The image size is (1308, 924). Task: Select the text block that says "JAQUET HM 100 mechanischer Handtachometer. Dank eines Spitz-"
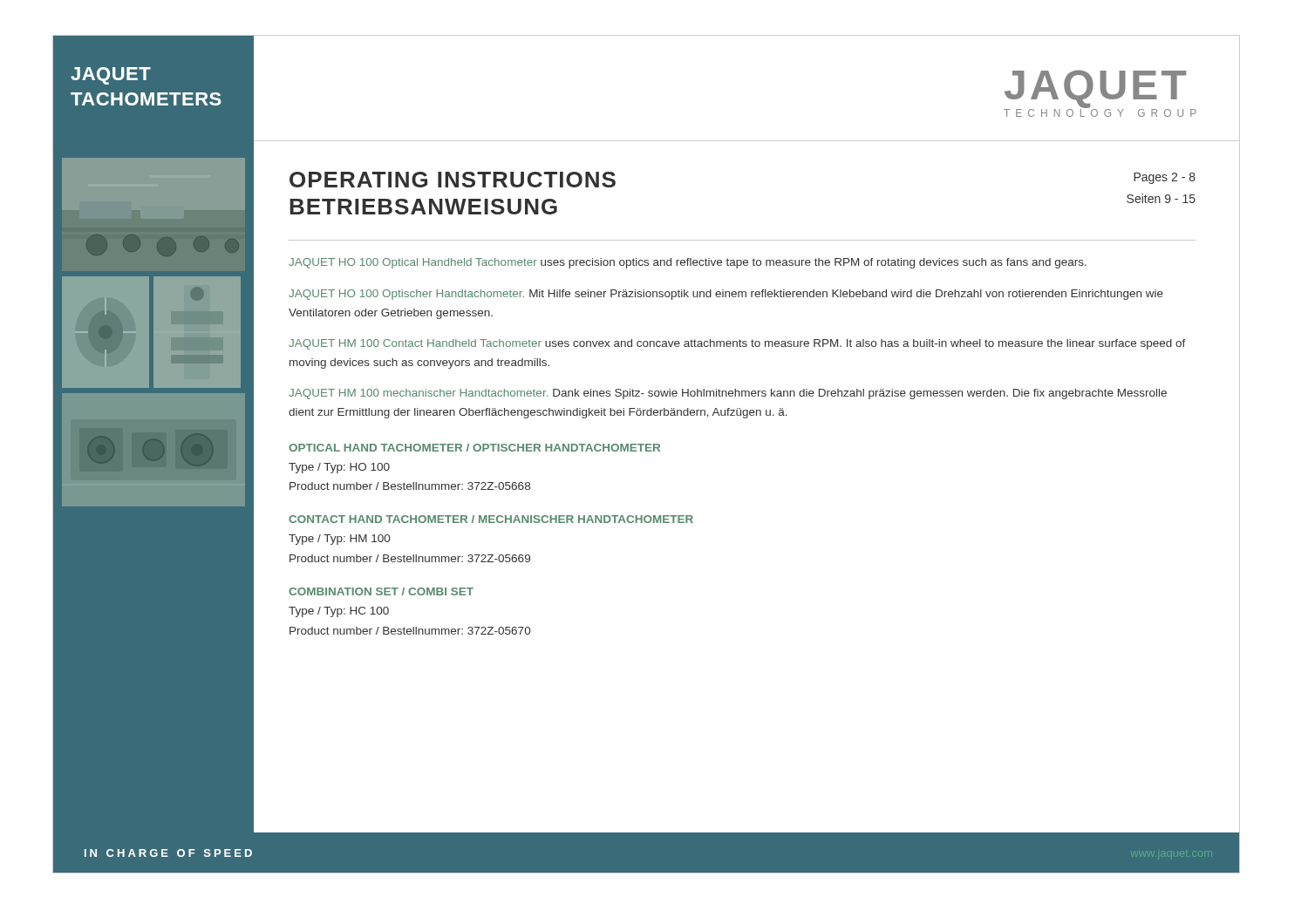[728, 402]
